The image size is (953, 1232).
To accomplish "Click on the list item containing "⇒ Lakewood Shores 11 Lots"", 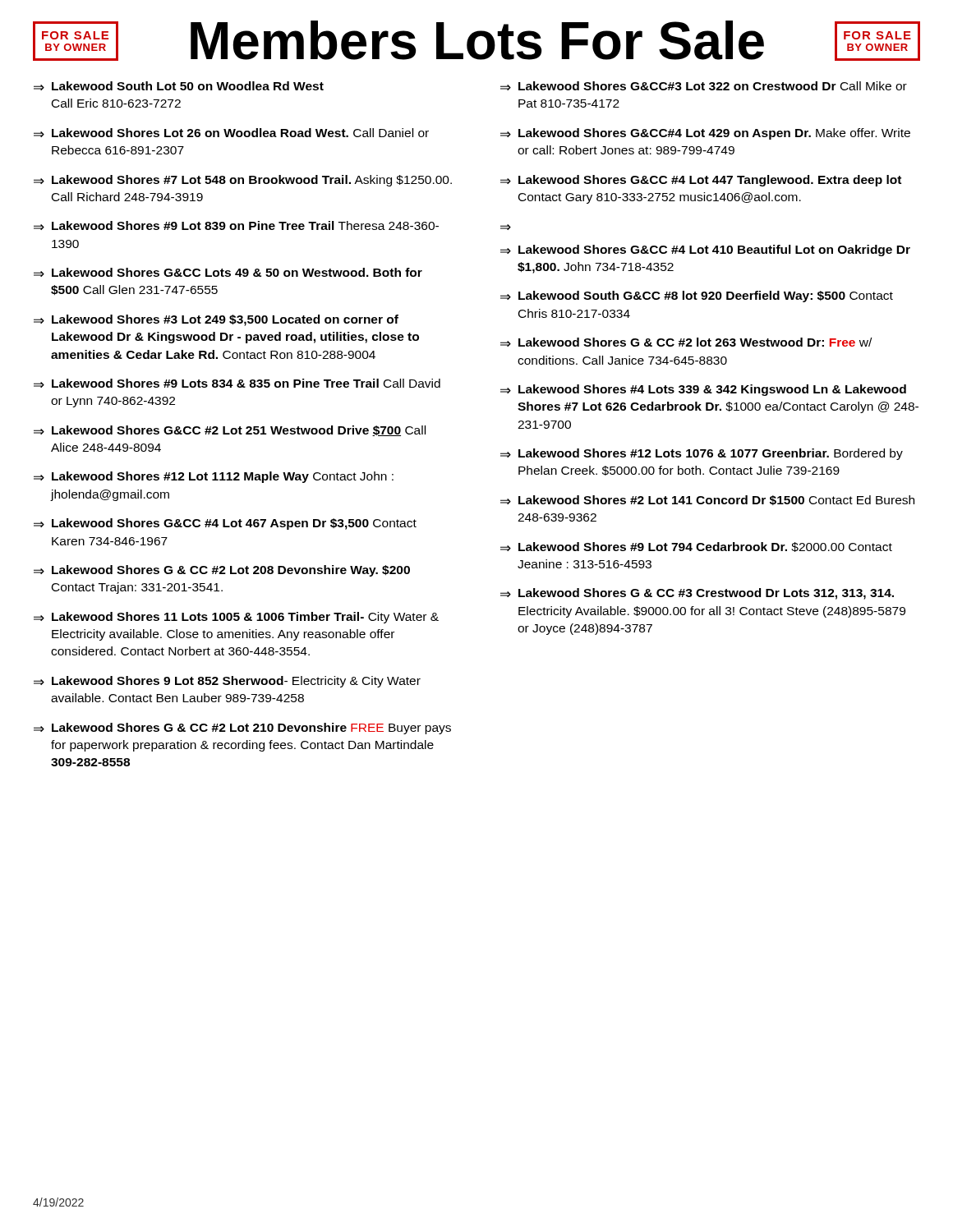I will 243,634.
